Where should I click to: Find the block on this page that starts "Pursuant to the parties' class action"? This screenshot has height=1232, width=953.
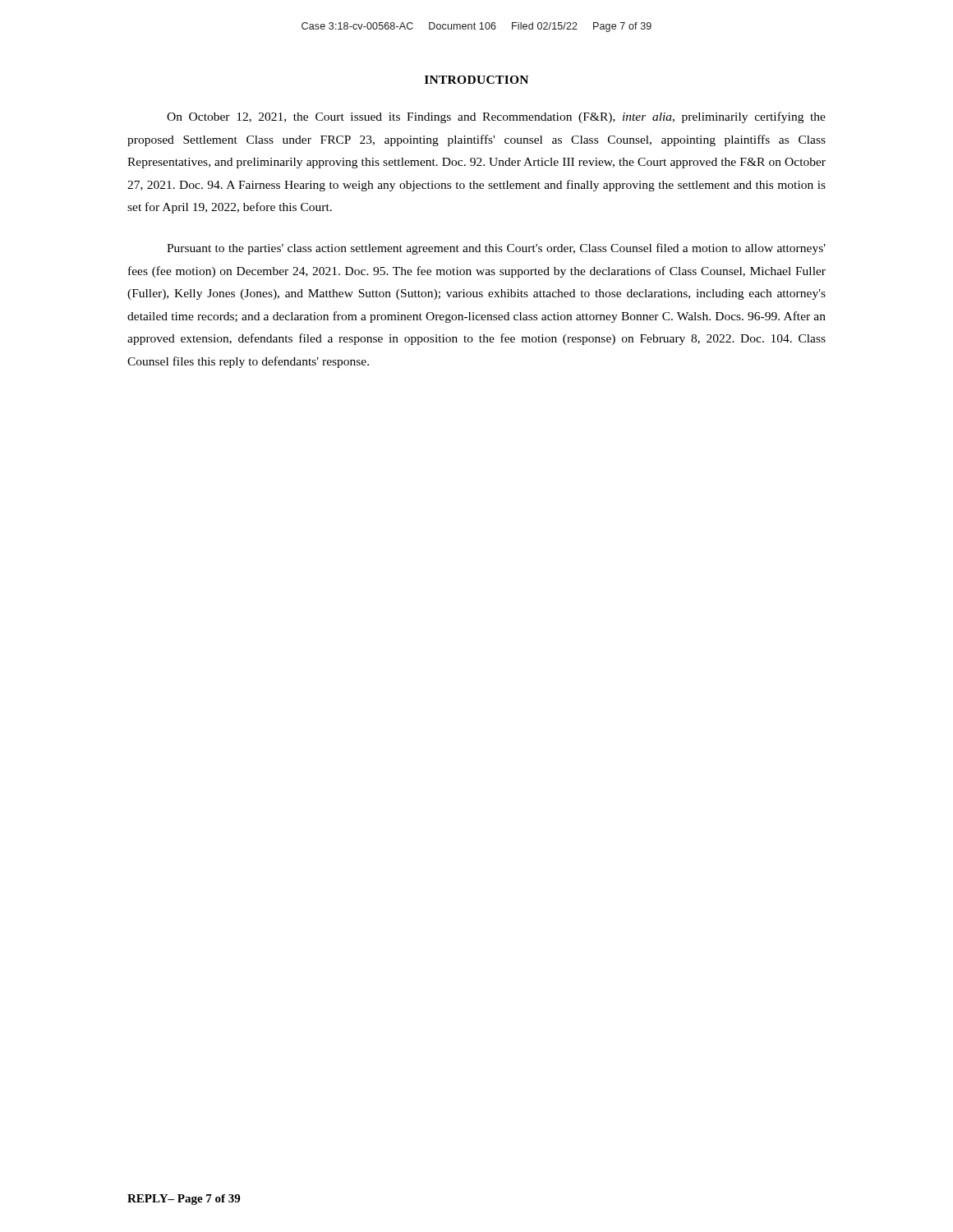[476, 304]
